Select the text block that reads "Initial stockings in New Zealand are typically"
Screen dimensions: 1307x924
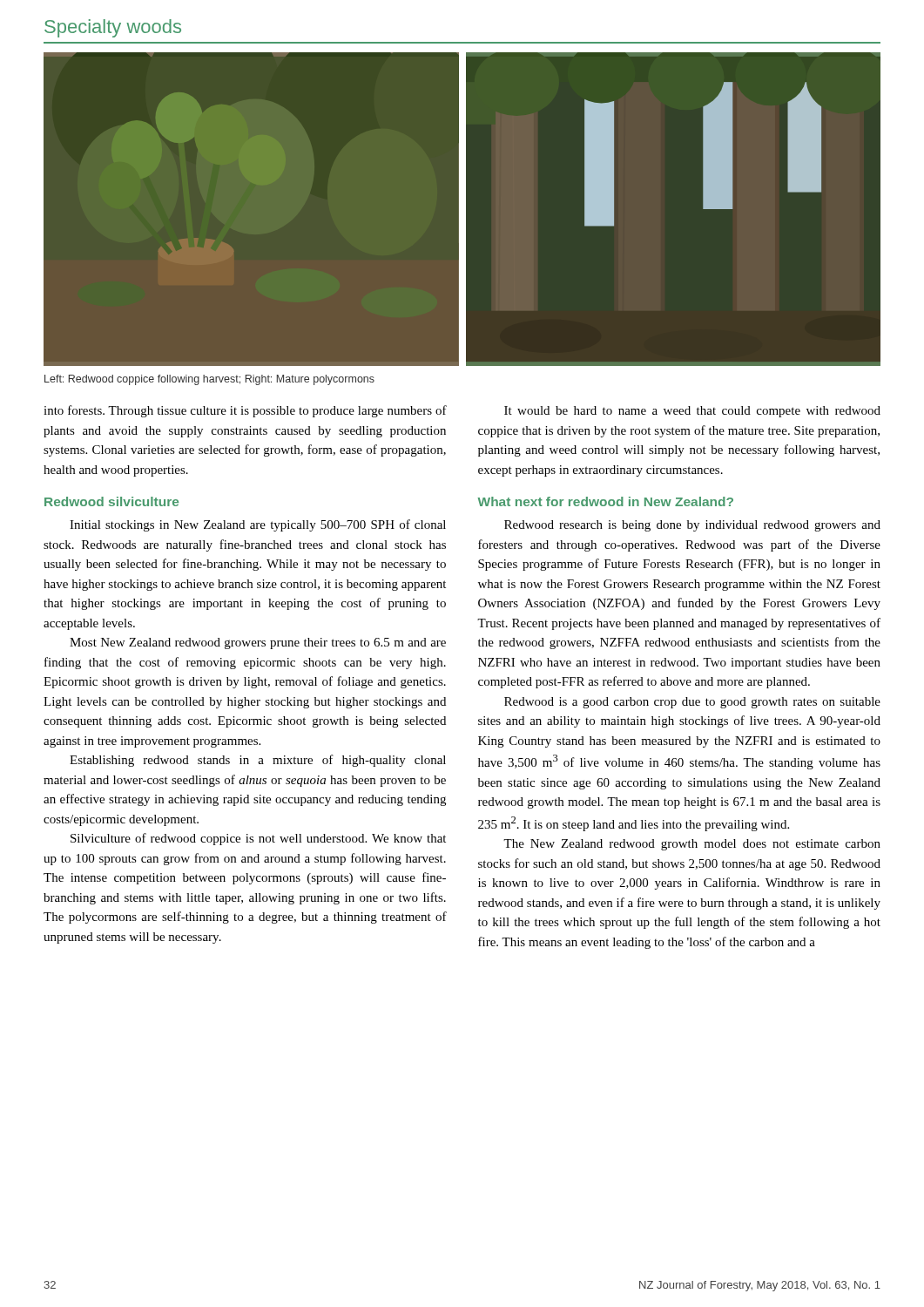tap(245, 574)
